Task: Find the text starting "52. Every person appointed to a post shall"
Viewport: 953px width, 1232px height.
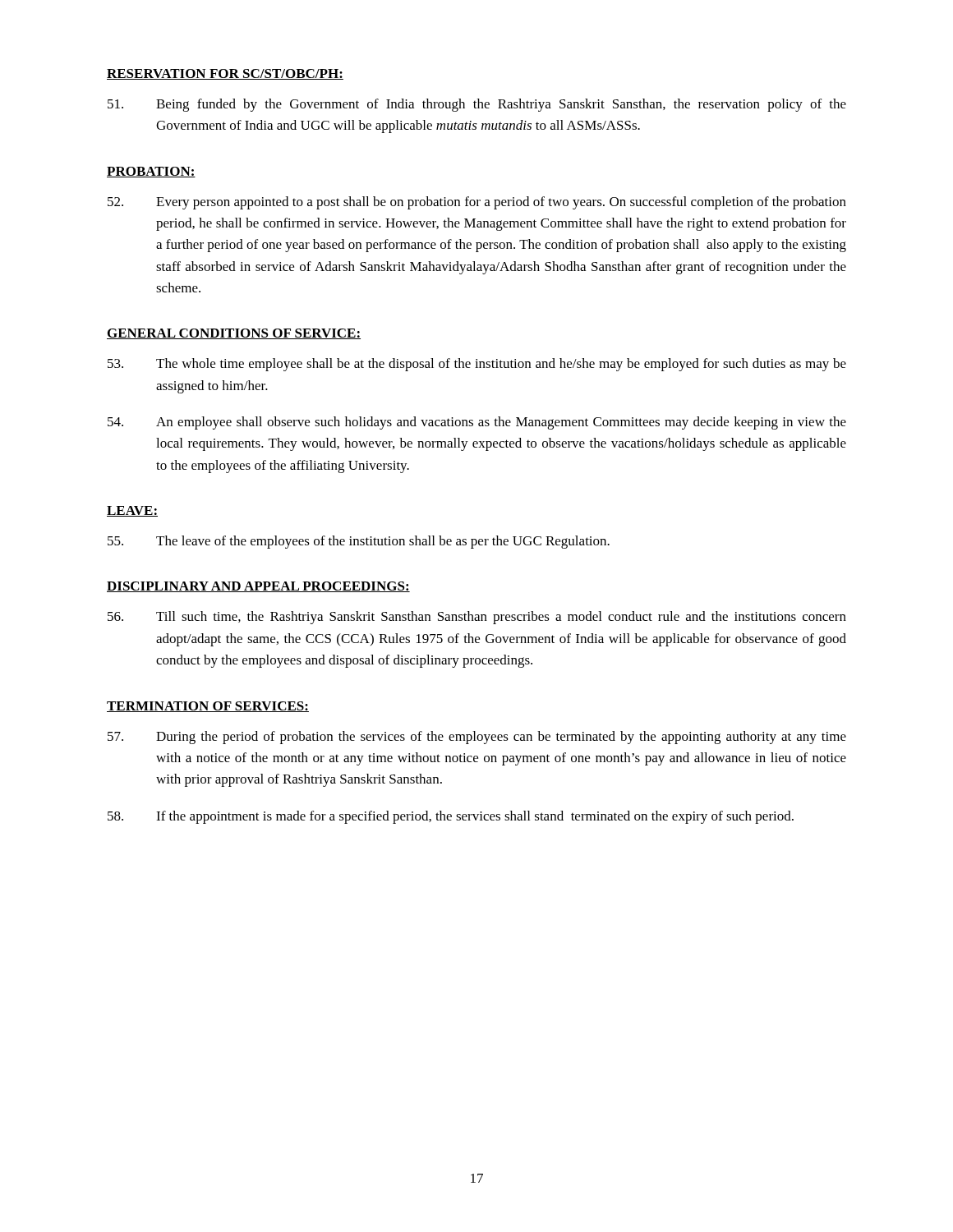Action: 476,245
